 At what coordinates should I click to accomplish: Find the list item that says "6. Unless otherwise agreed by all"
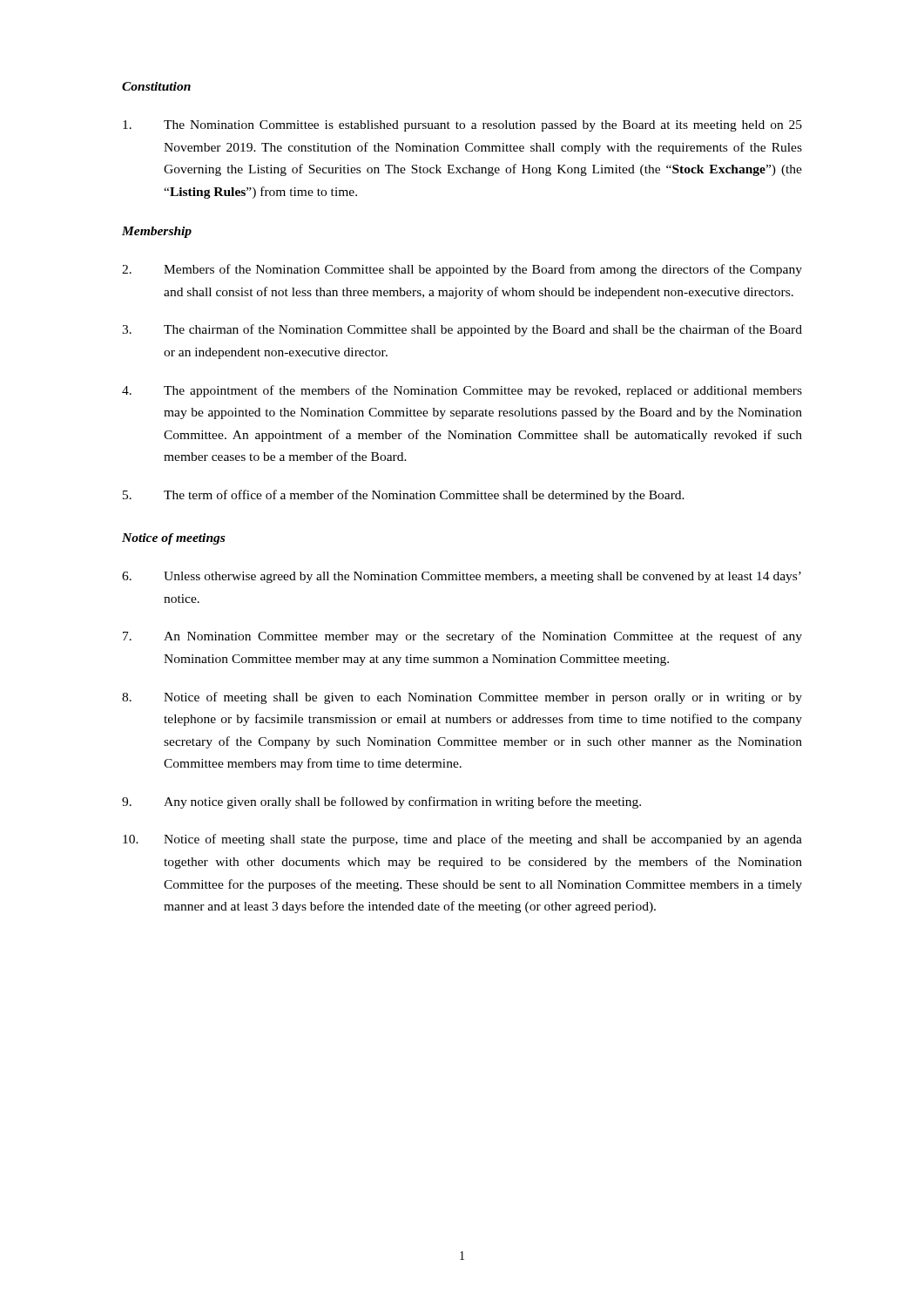(462, 587)
